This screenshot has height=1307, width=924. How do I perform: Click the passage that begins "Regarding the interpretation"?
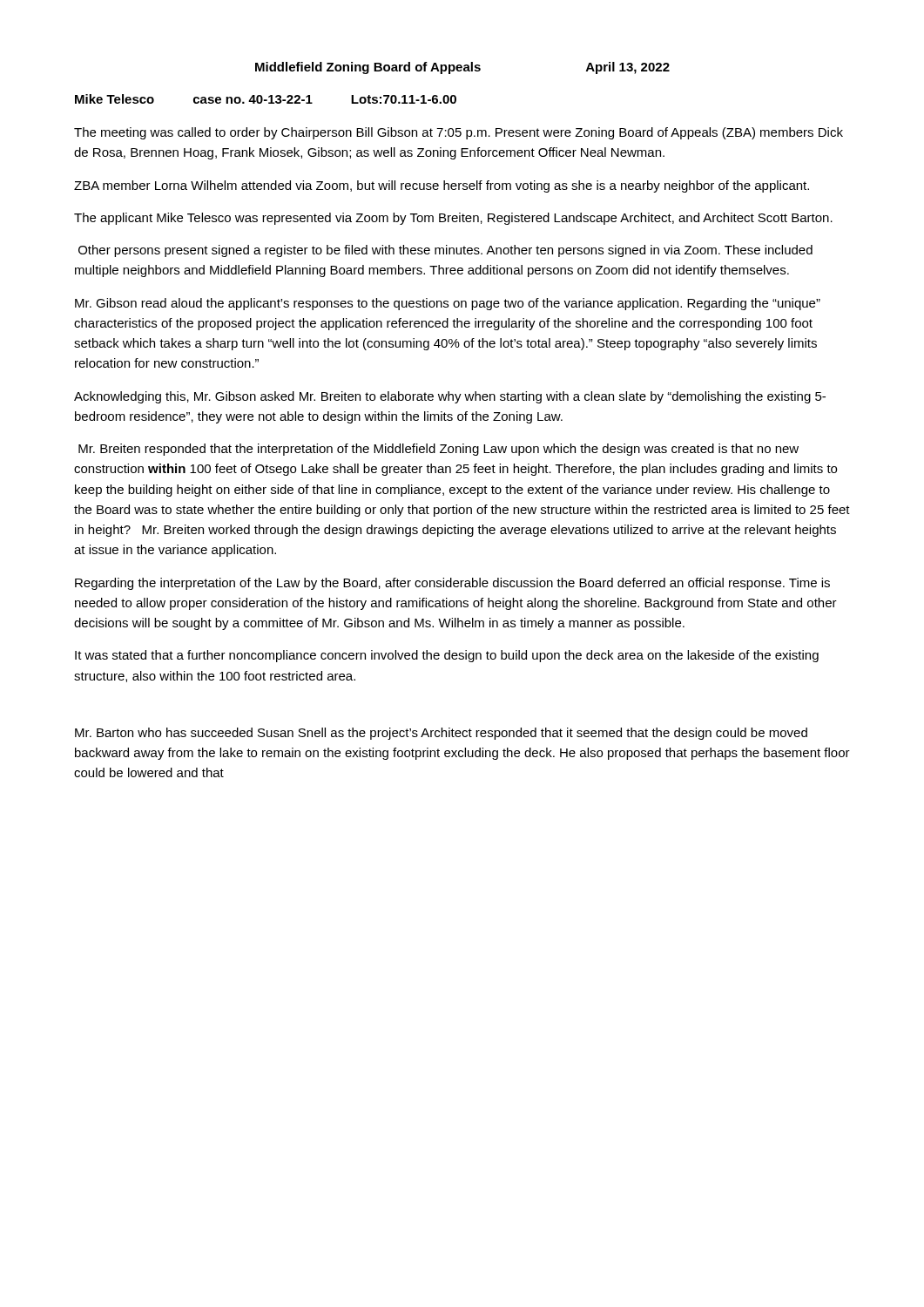(462, 602)
